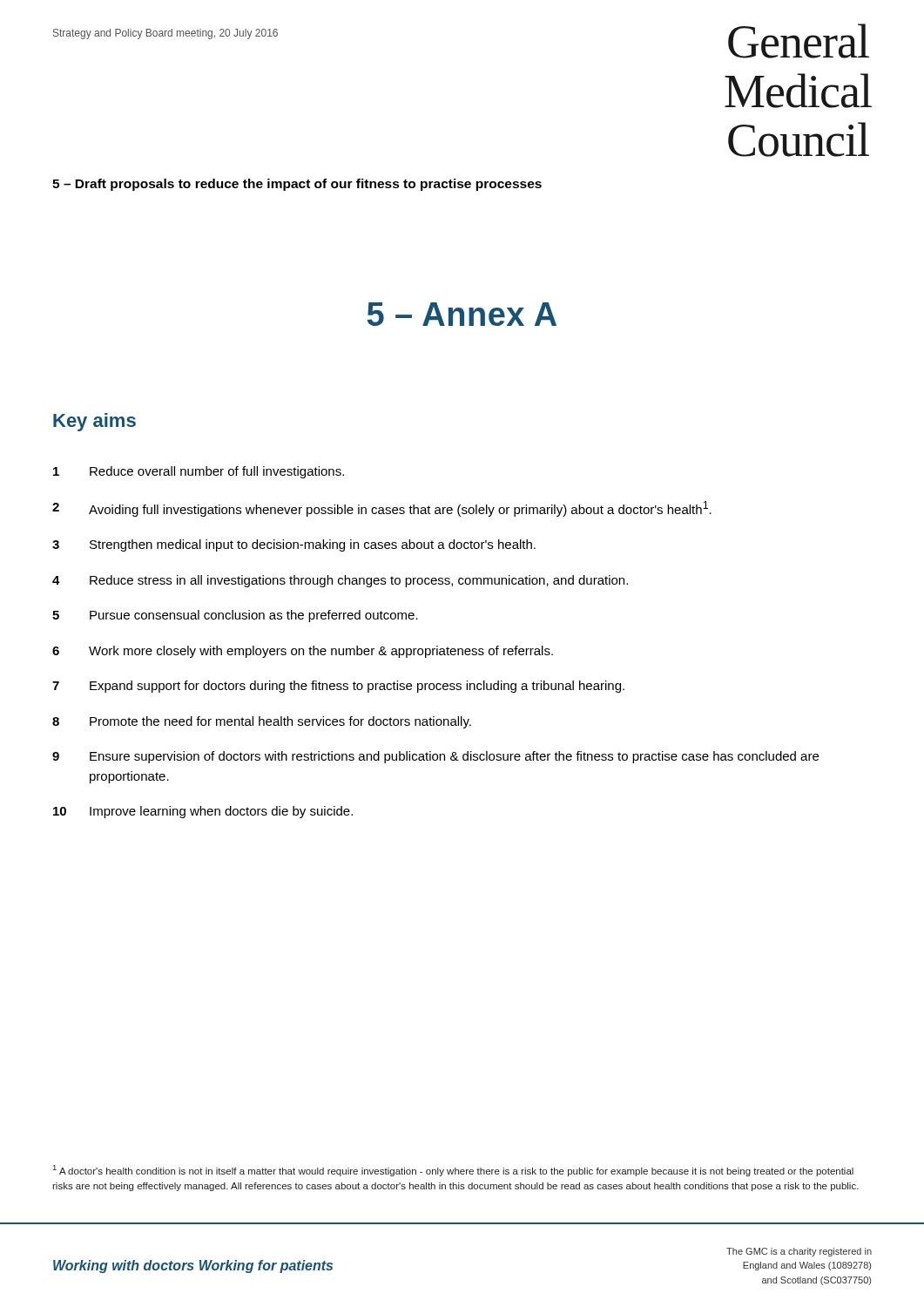
Task: Select the list item containing "3 Strengthen medical input"
Action: (x=462, y=545)
